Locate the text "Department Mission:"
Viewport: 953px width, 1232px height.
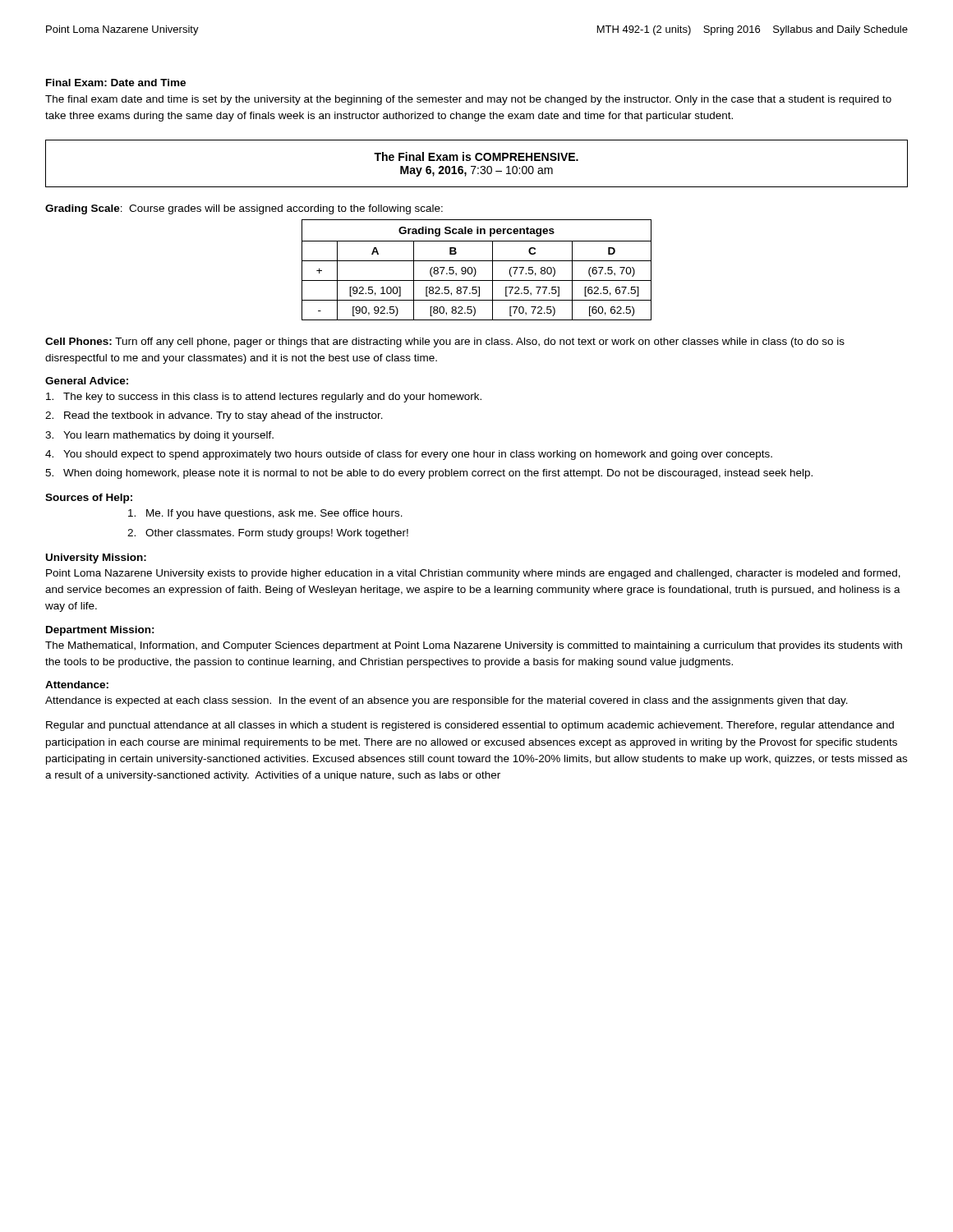click(100, 629)
